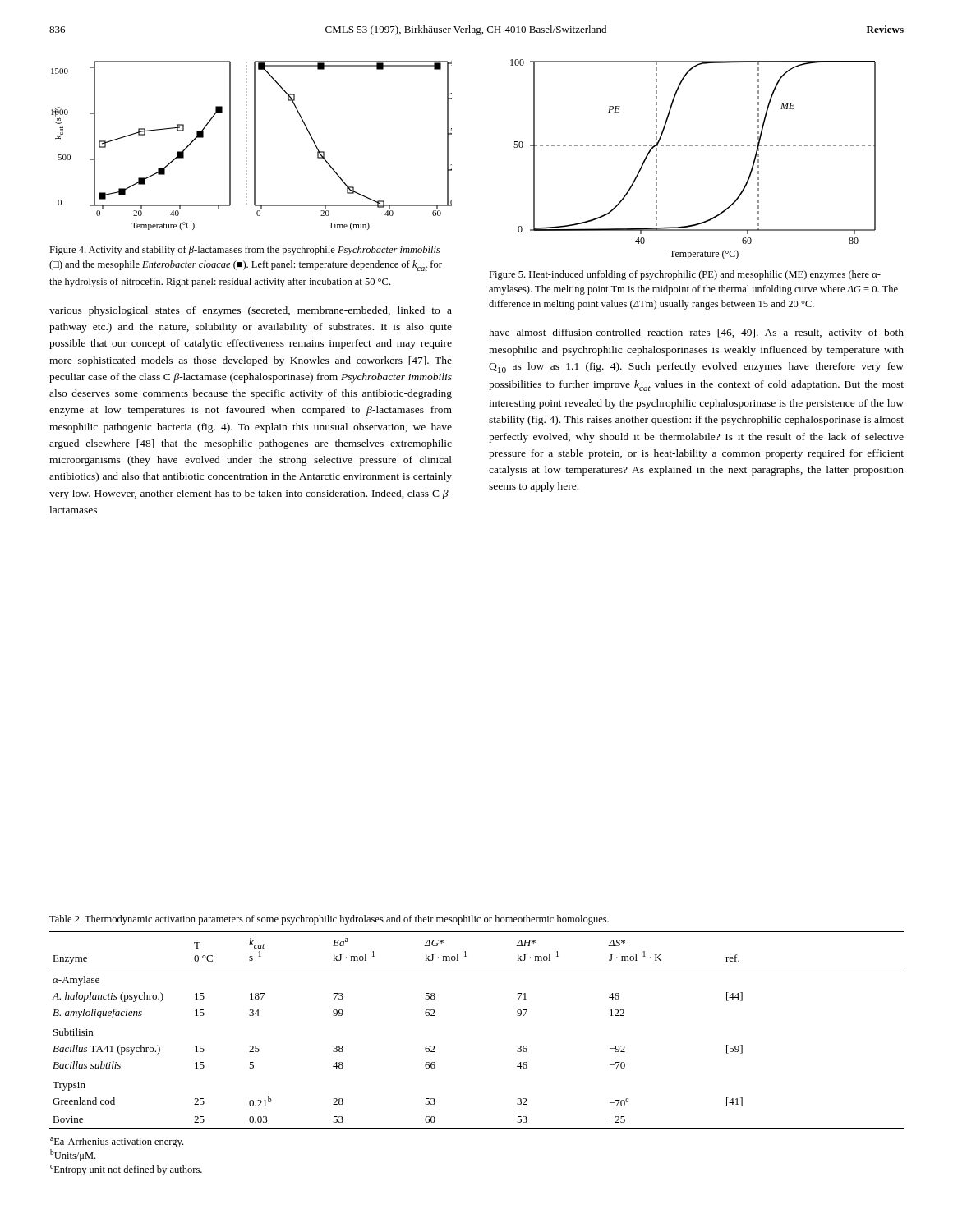This screenshot has height=1232, width=953.
Task: Point to the block beginning "have almost diffusion-controlled reaction rates"
Action: 696,409
